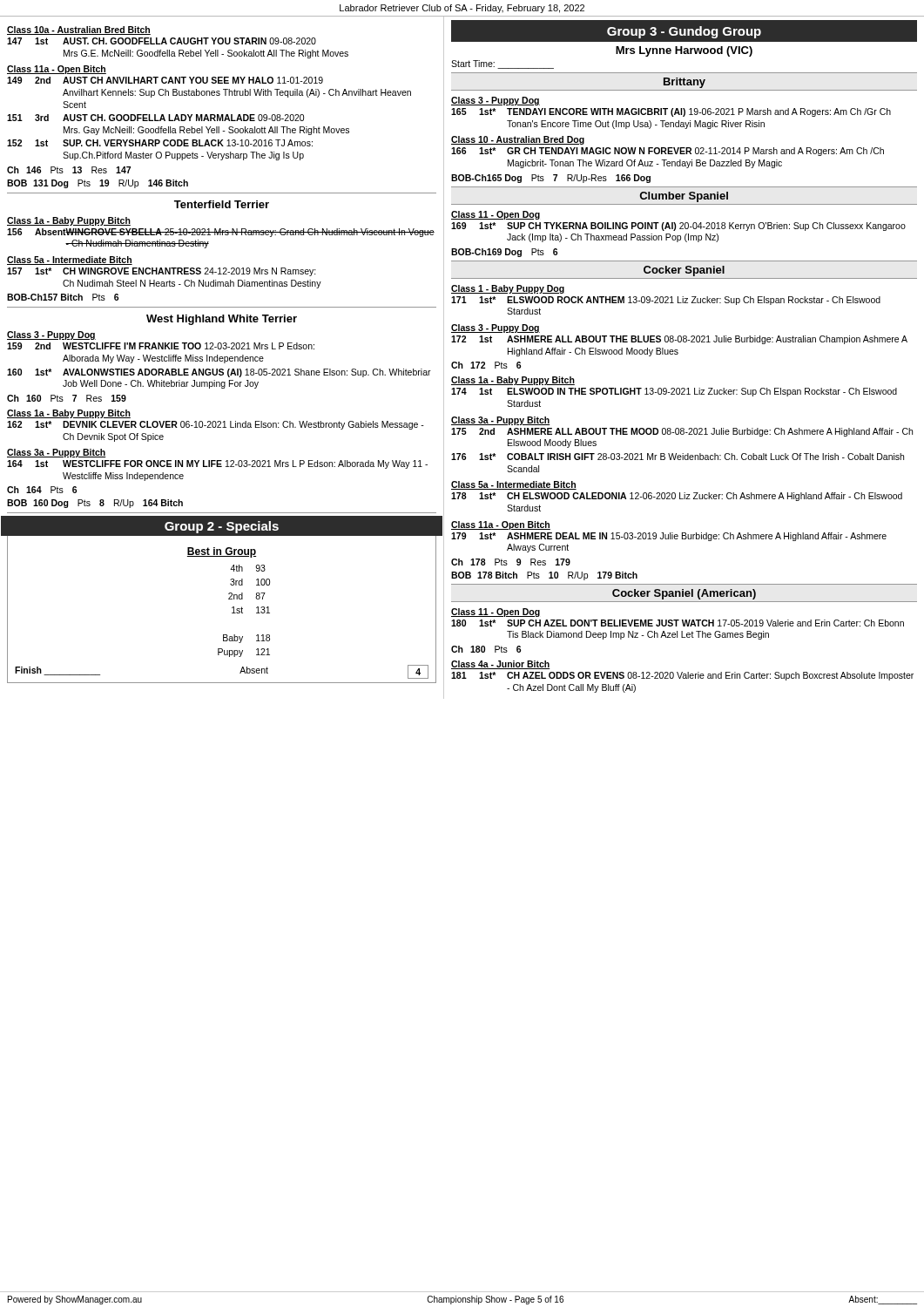This screenshot has width=924, height=1307.
Task: Find the block on this page that starts "166 1st* GR CH TENDAYI MAGIC NOW N"
Action: click(x=684, y=158)
